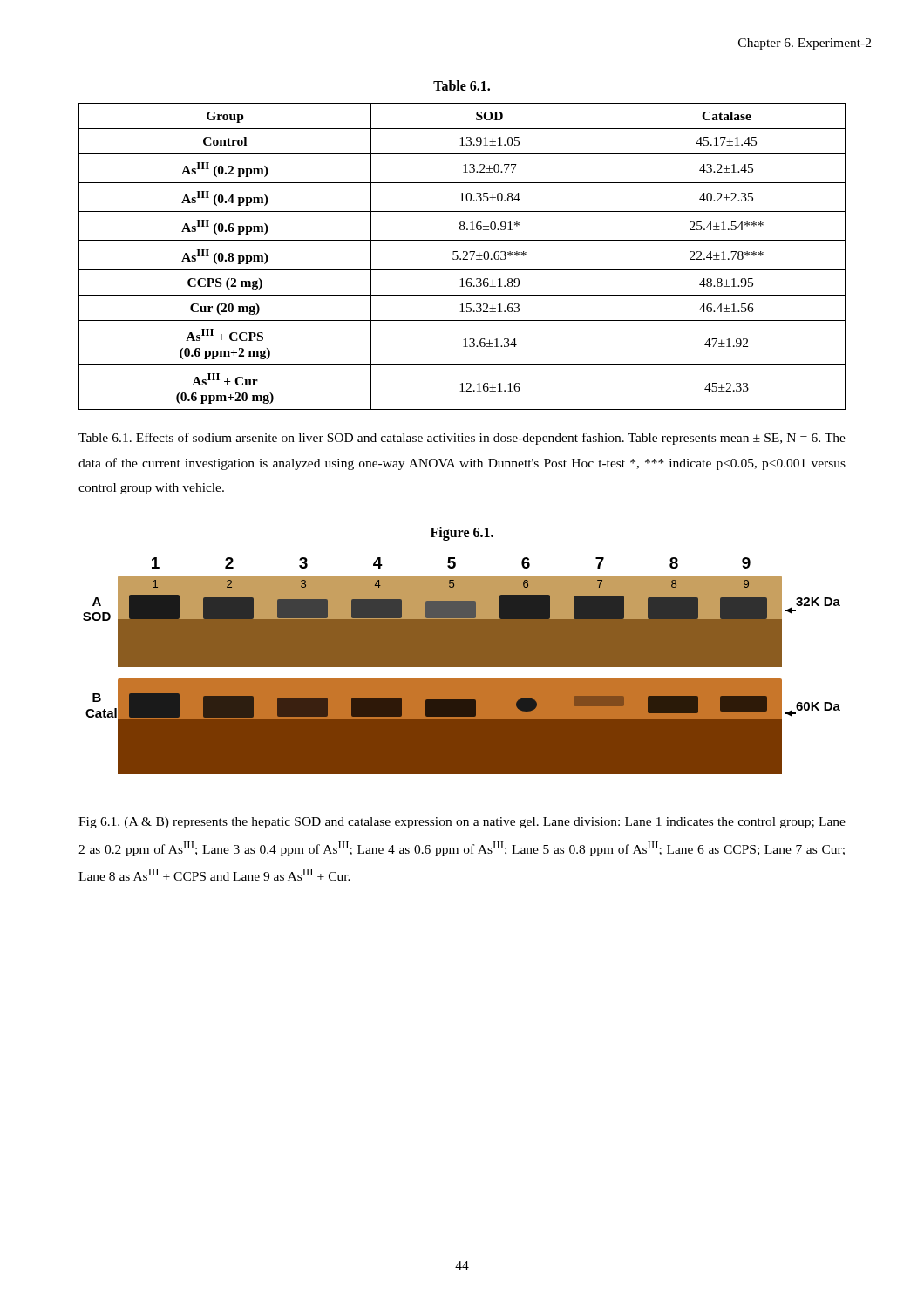Click on the photo
The image size is (924, 1308).
(x=462, y=671)
